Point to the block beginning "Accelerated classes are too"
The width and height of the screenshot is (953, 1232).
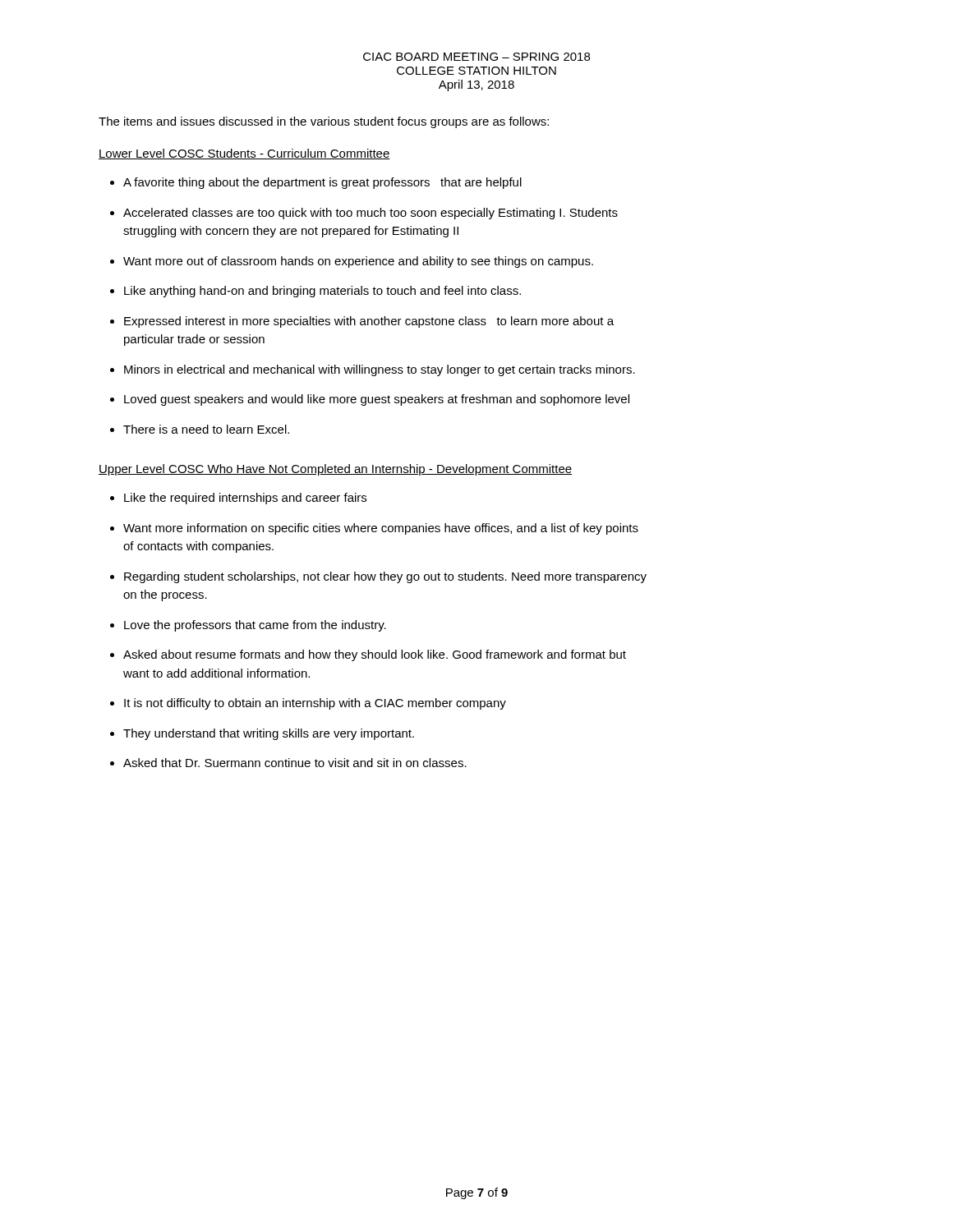click(x=371, y=221)
